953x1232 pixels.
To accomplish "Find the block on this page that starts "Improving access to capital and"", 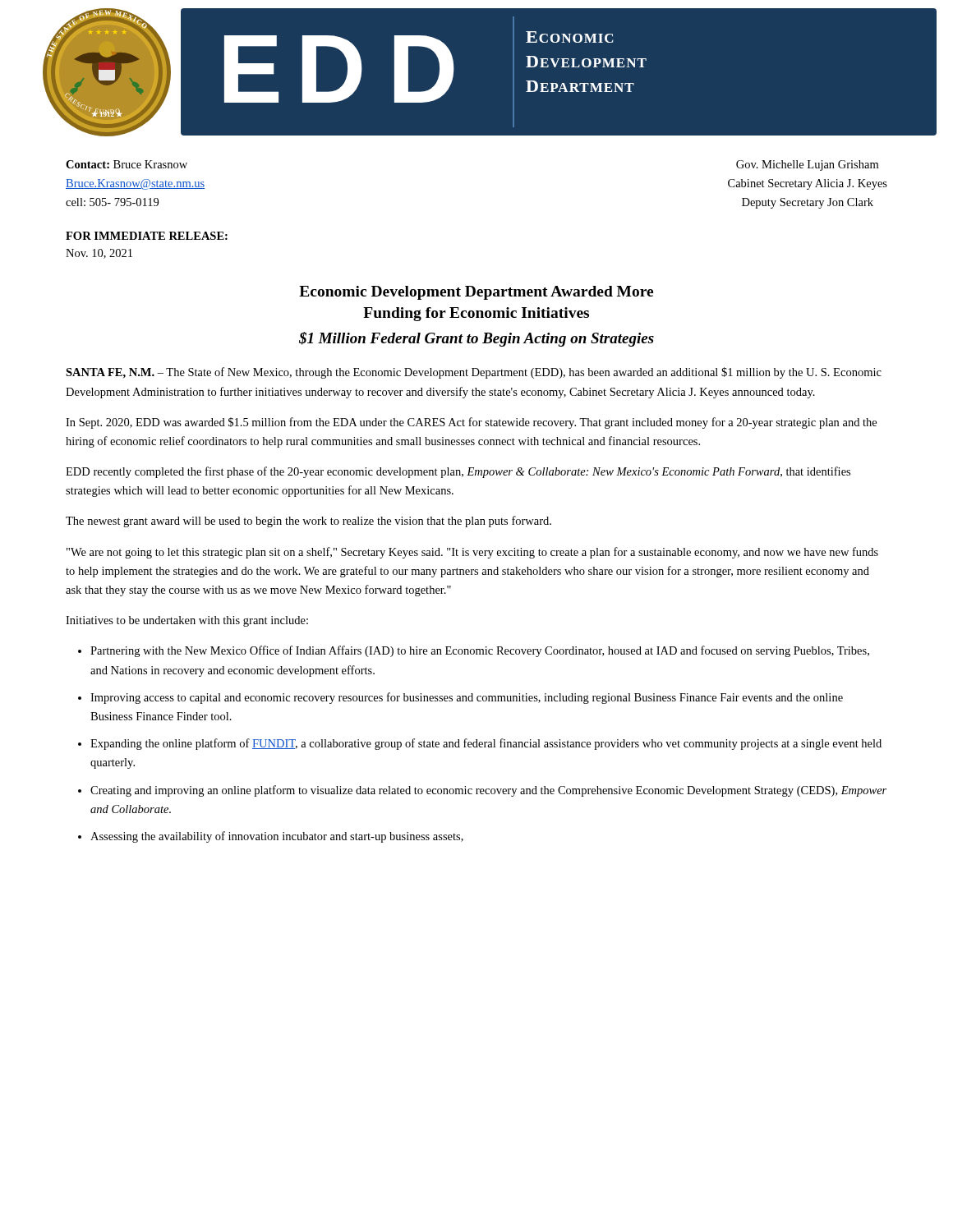I will point(467,707).
